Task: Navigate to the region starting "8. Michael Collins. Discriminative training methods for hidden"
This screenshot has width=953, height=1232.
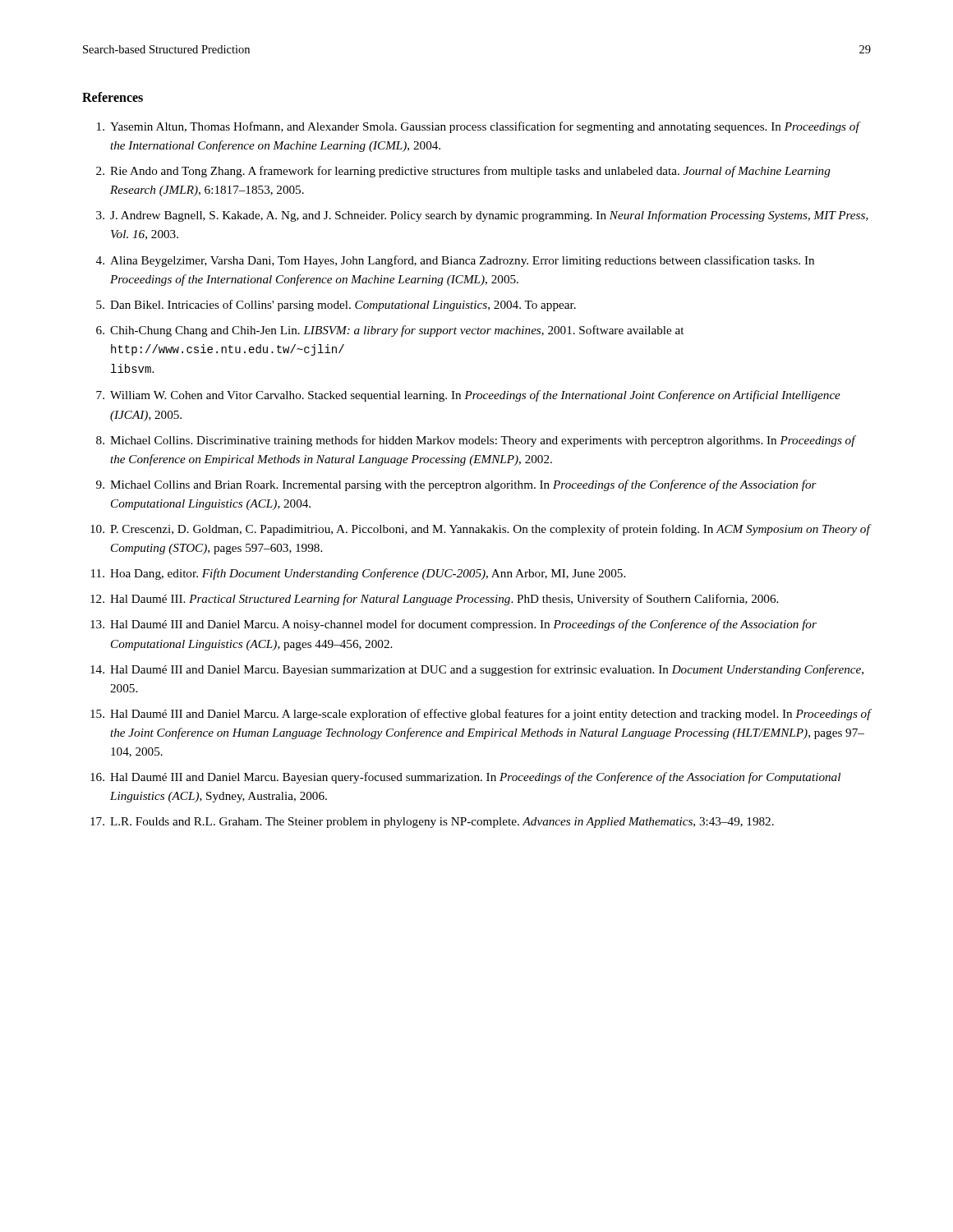Action: (476, 449)
